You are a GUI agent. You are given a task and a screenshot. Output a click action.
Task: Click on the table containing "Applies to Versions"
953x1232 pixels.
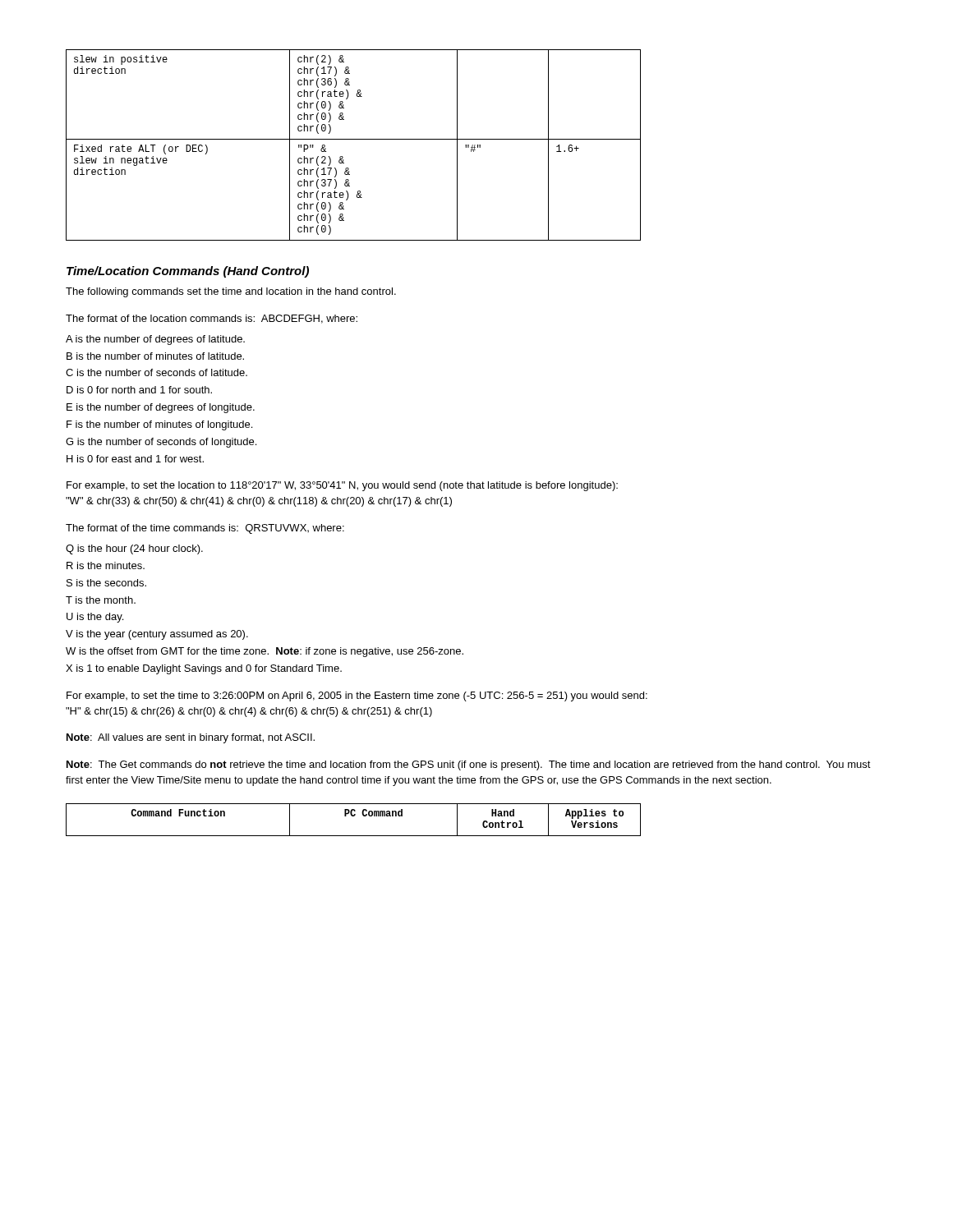click(476, 820)
